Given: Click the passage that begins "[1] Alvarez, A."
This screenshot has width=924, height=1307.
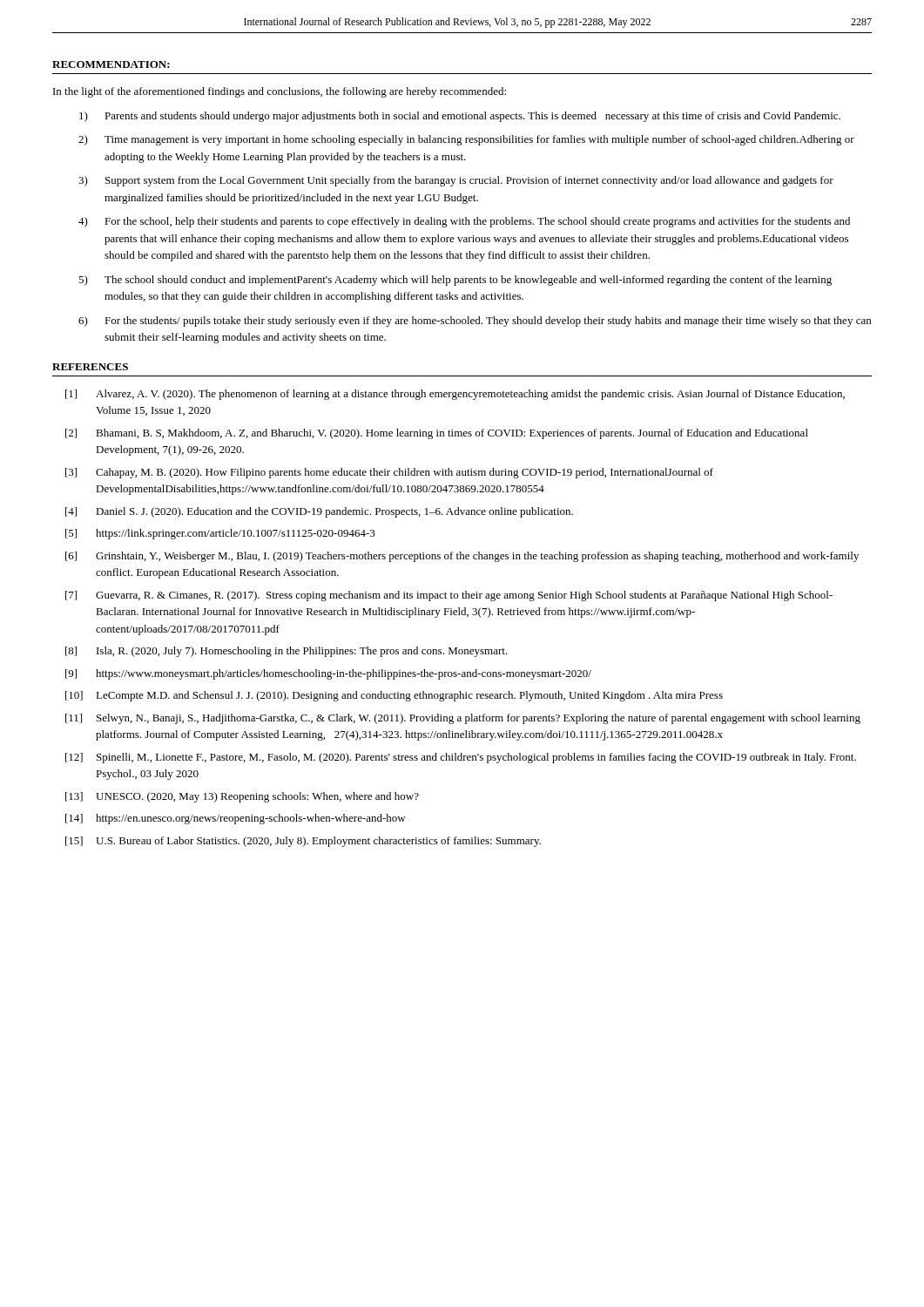Looking at the screenshot, I should [x=468, y=402].
